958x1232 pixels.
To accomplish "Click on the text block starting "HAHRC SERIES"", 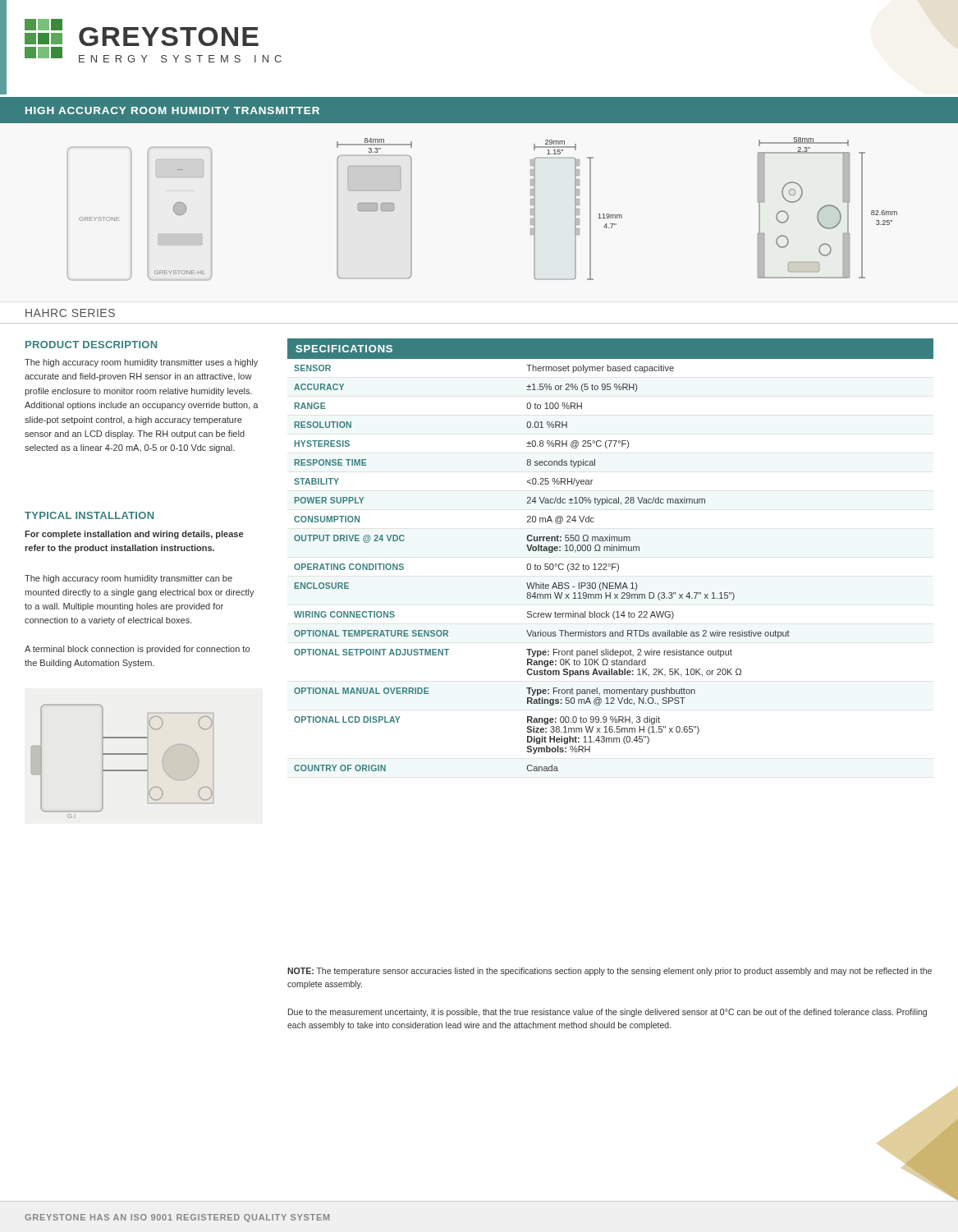I will pyautogui.click(x=70, y=313).
